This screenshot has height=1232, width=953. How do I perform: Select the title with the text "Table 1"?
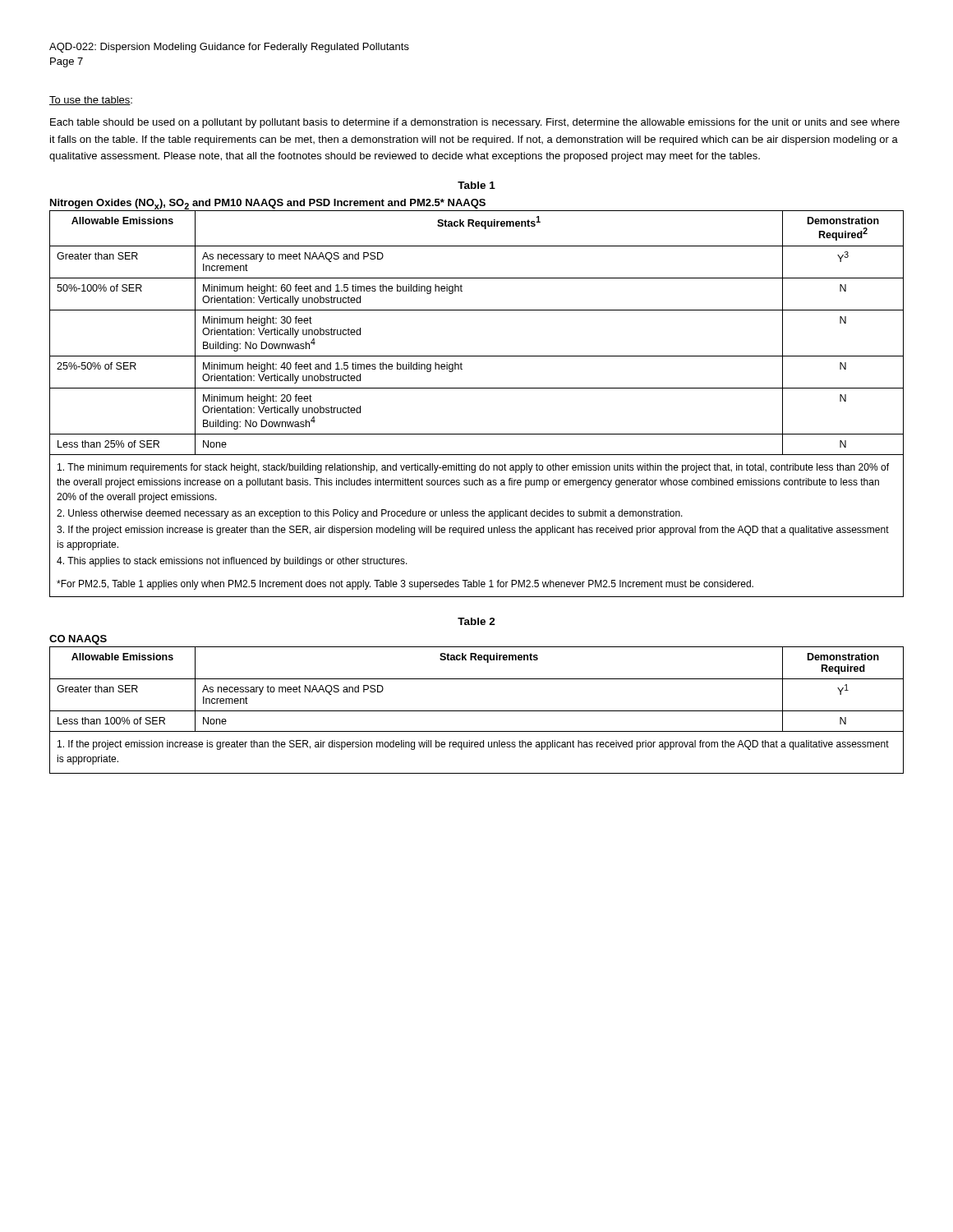pyautogui.click(x=476, y=185)
